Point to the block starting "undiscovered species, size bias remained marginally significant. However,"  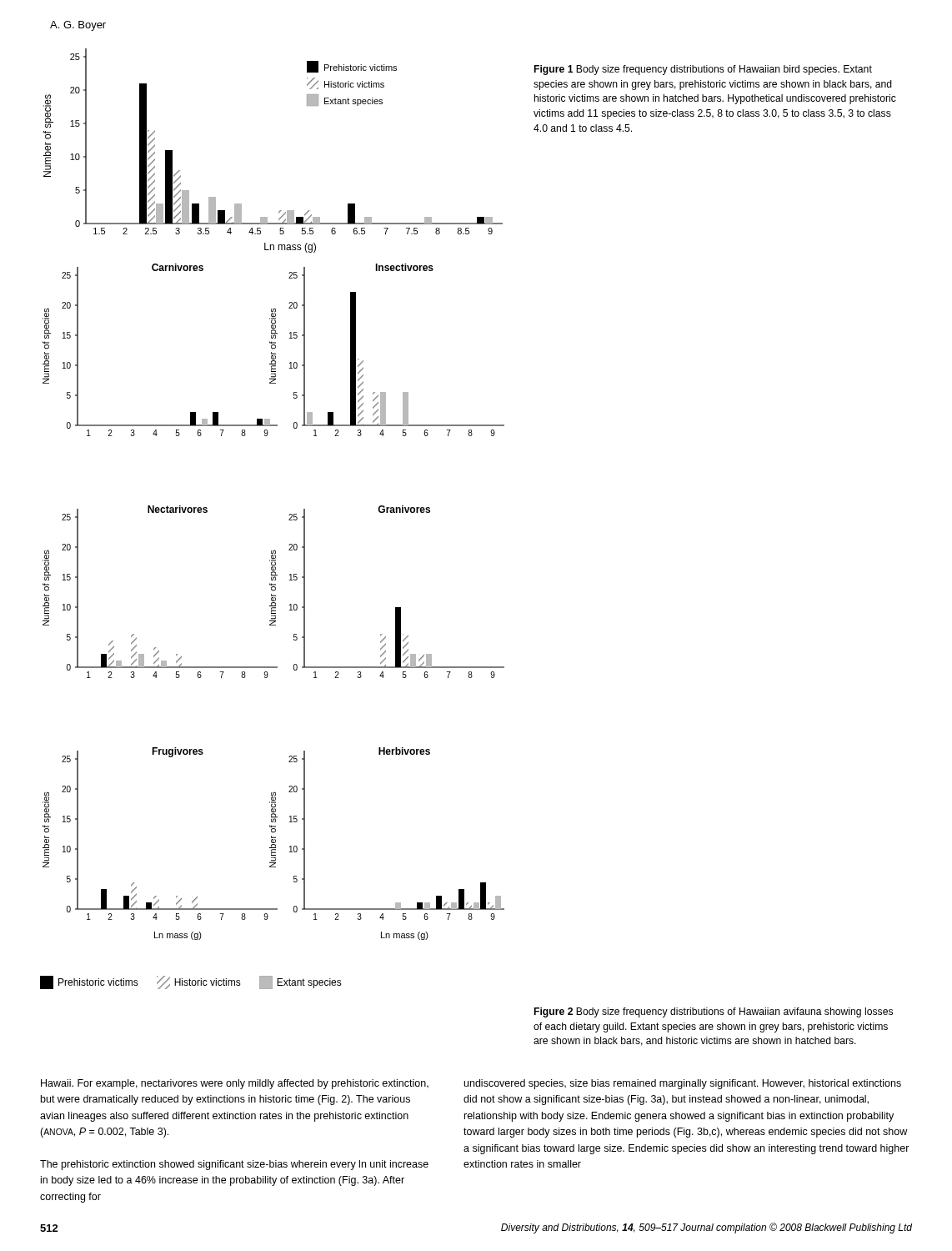686,1124
